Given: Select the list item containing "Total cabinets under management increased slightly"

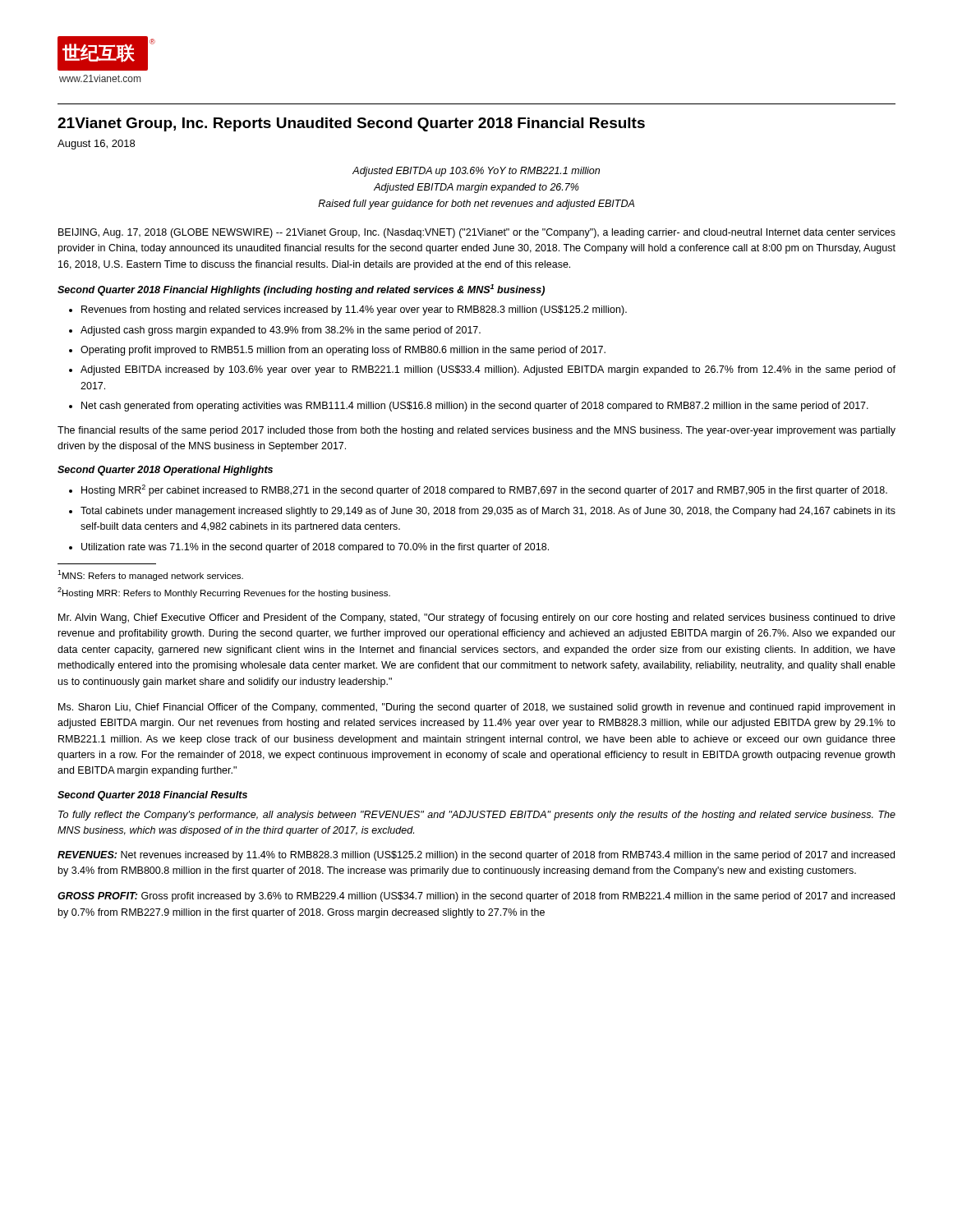Looking at the screenshot, I should coord(488,519).
